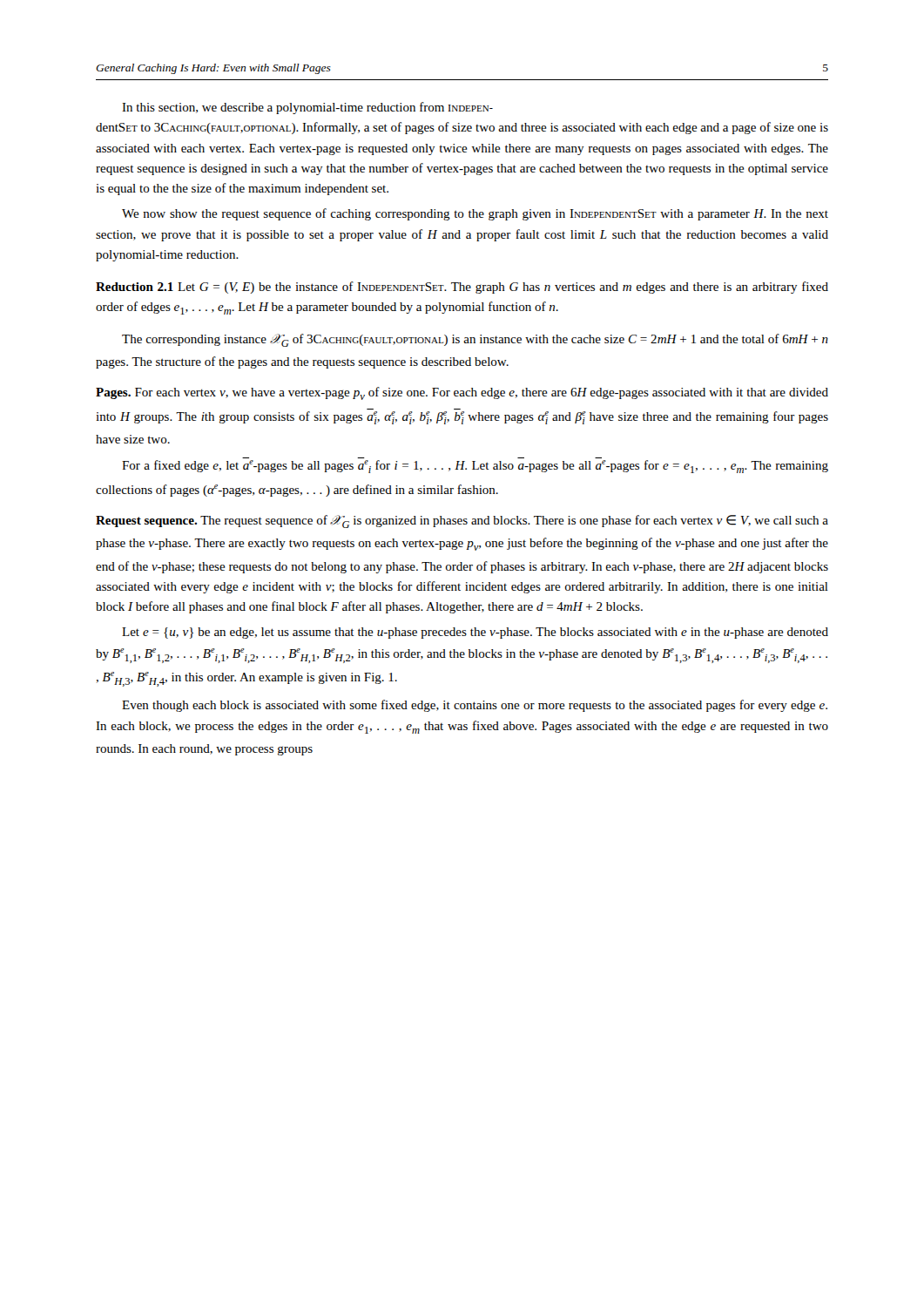Image resolution: width=924 pixels, height=1307 pixels.
Task: Select the text starting "Reduction 2.1 Let G ="
Action: (x=462, y=299)
